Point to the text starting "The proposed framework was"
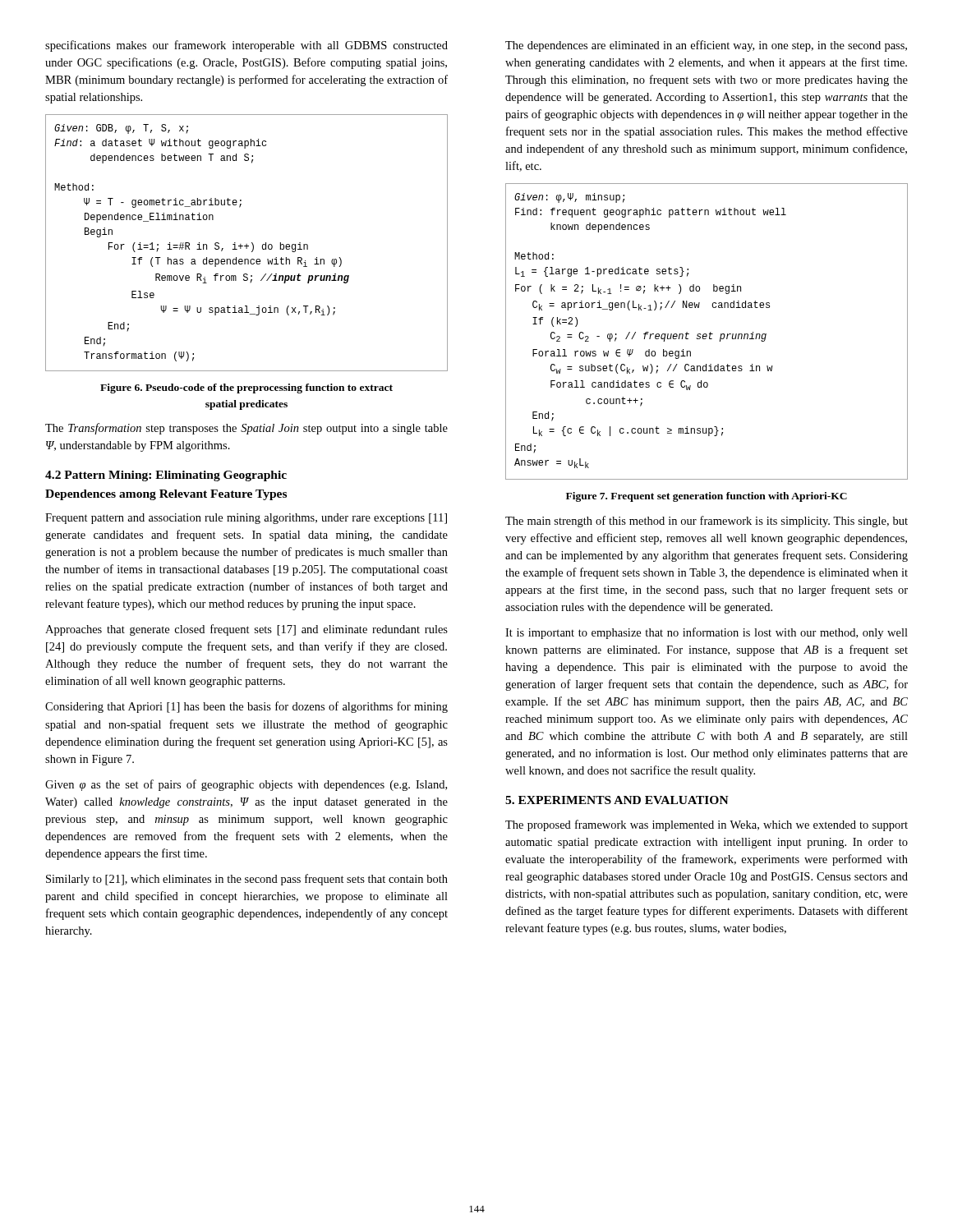 click(x=707, y=876)
